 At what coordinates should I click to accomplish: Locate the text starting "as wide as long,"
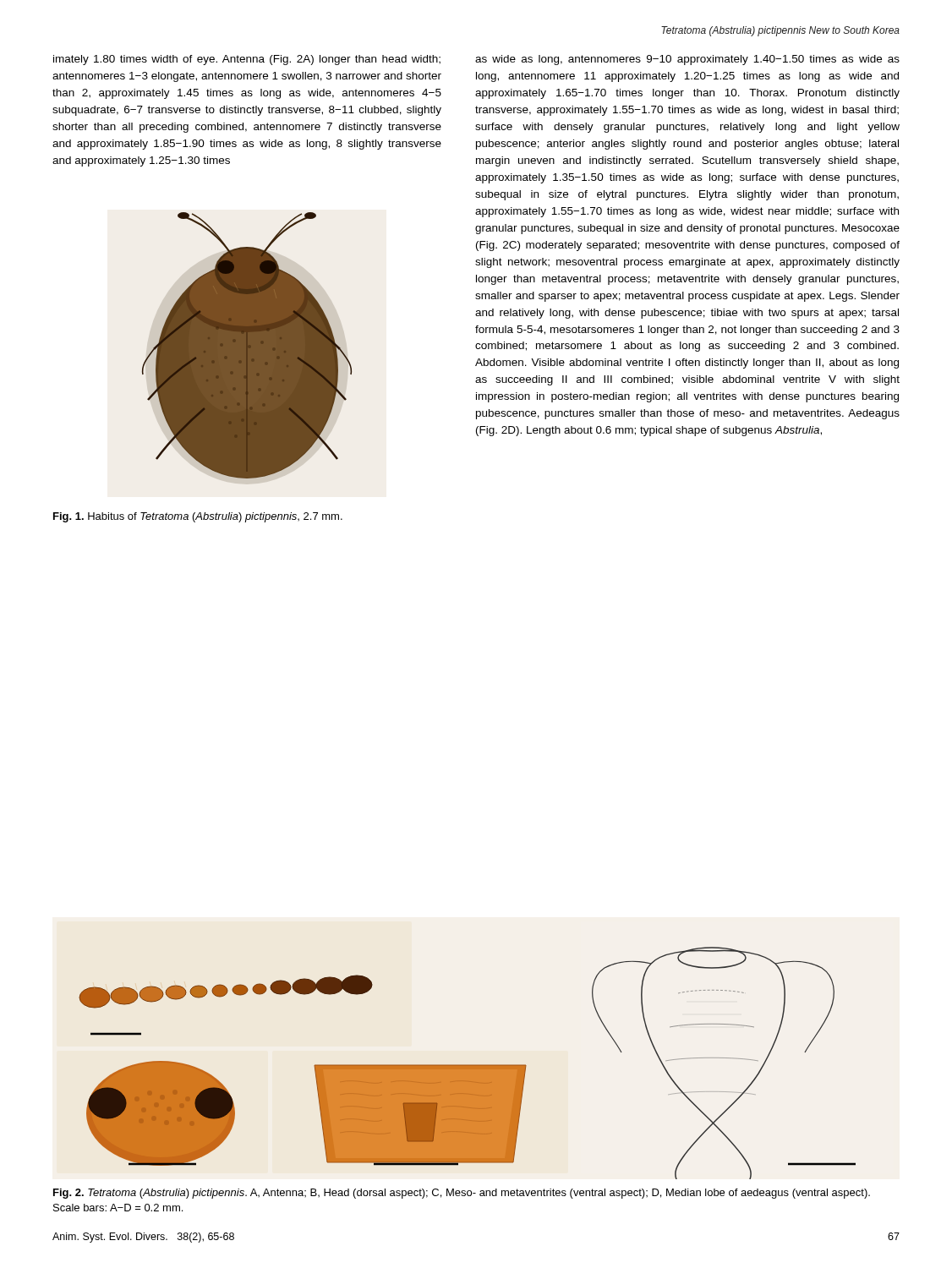click(x=687, y=244)
